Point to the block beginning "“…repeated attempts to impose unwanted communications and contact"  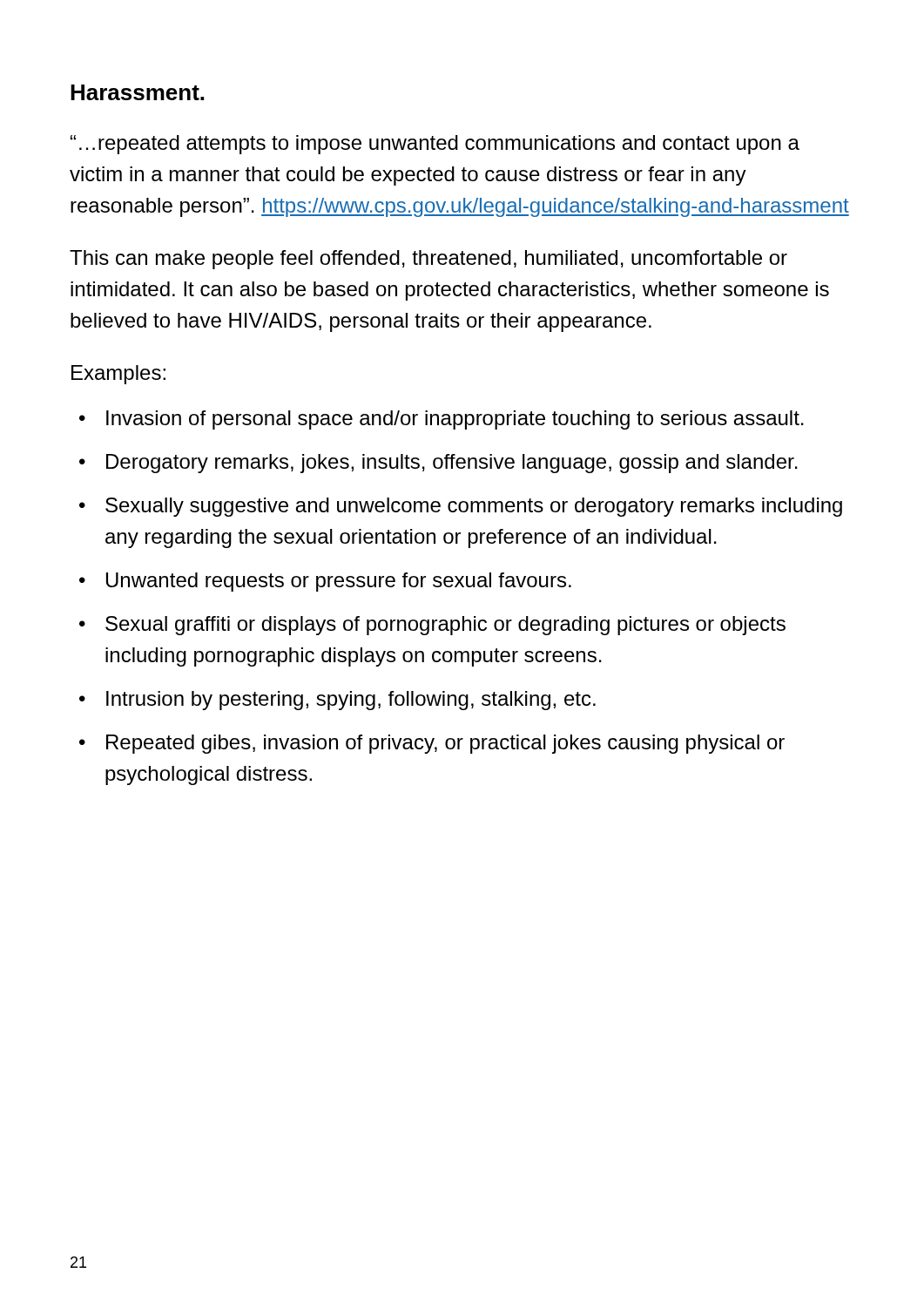click(459, 174)
